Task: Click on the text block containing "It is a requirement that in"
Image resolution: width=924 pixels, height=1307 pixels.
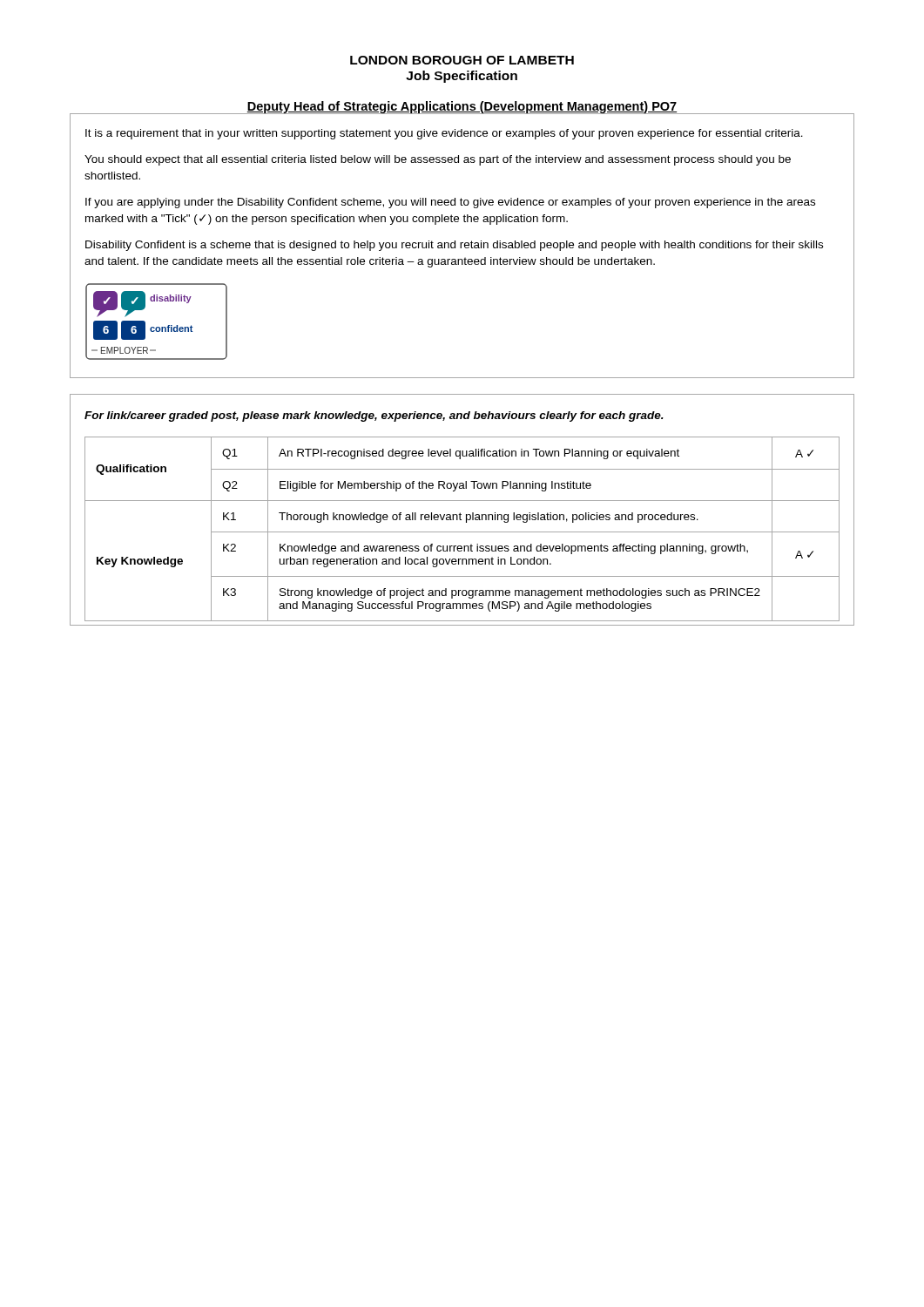Action: 462,244
